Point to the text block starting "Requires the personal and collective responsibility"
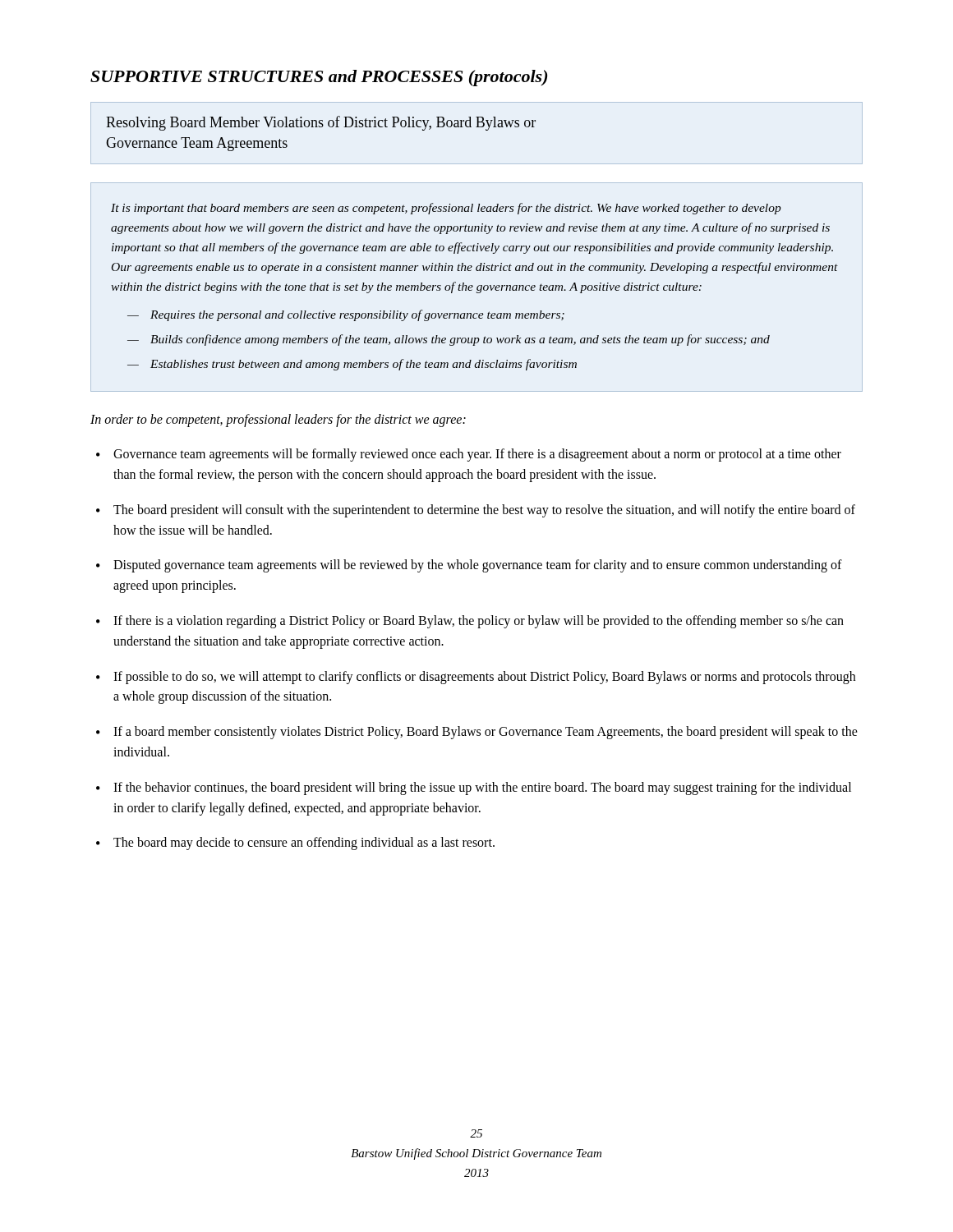Screen dimensions: 1232x953 (x=358, y=315)
